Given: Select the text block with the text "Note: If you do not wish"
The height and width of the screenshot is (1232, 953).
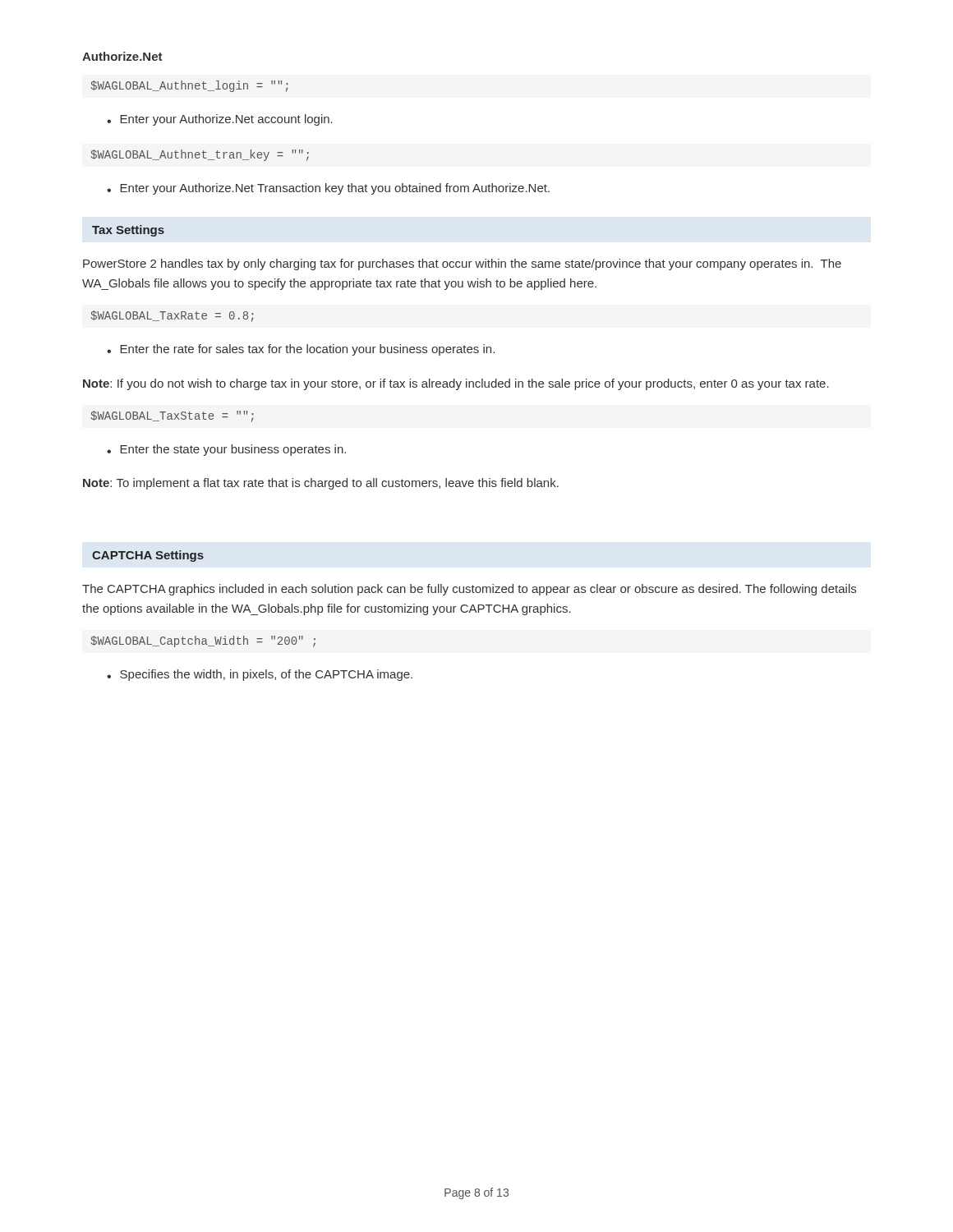Looking at the screenshot, I should pos(456,383).
